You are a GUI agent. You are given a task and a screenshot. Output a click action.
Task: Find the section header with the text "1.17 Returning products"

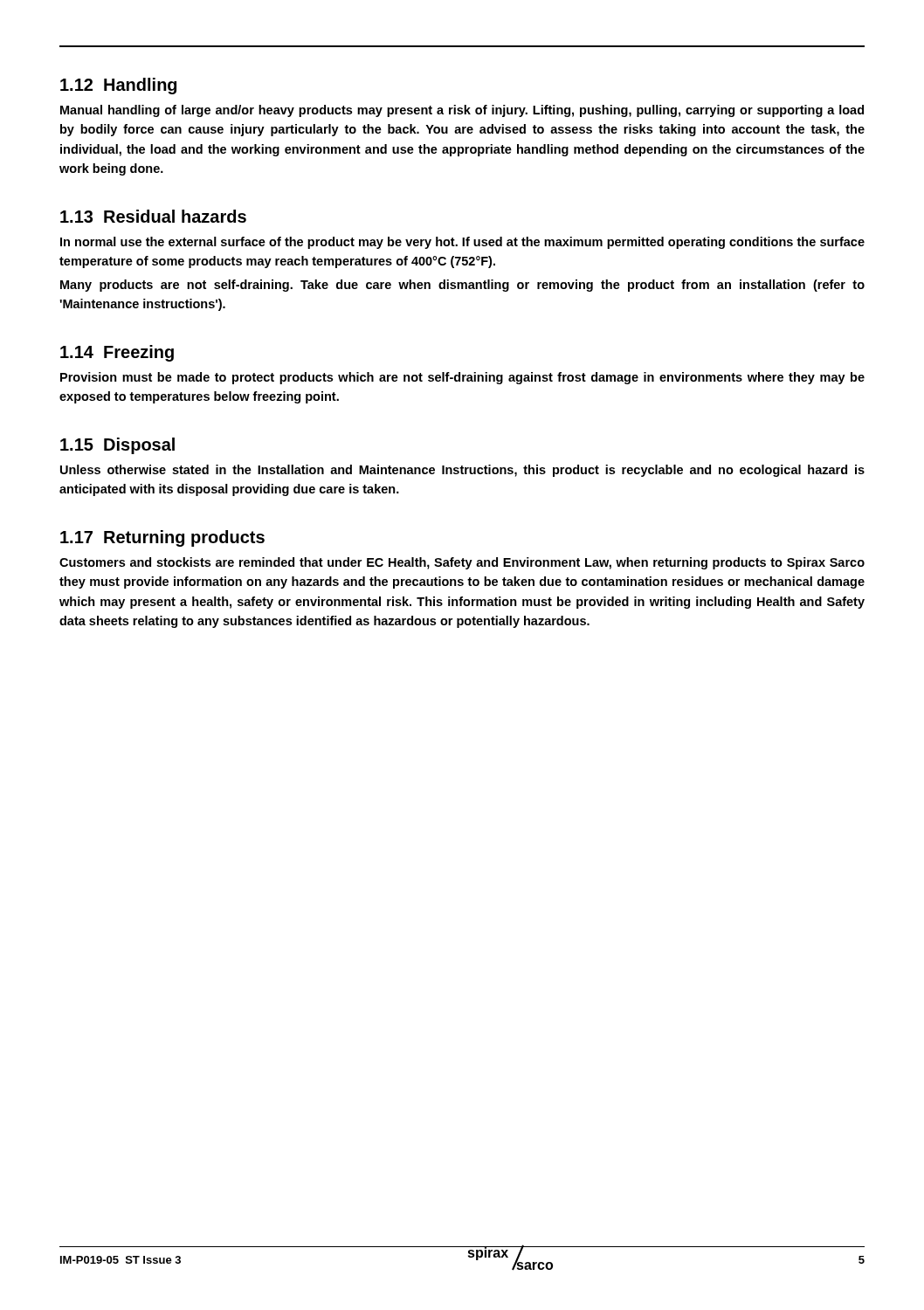coord(162,537)
